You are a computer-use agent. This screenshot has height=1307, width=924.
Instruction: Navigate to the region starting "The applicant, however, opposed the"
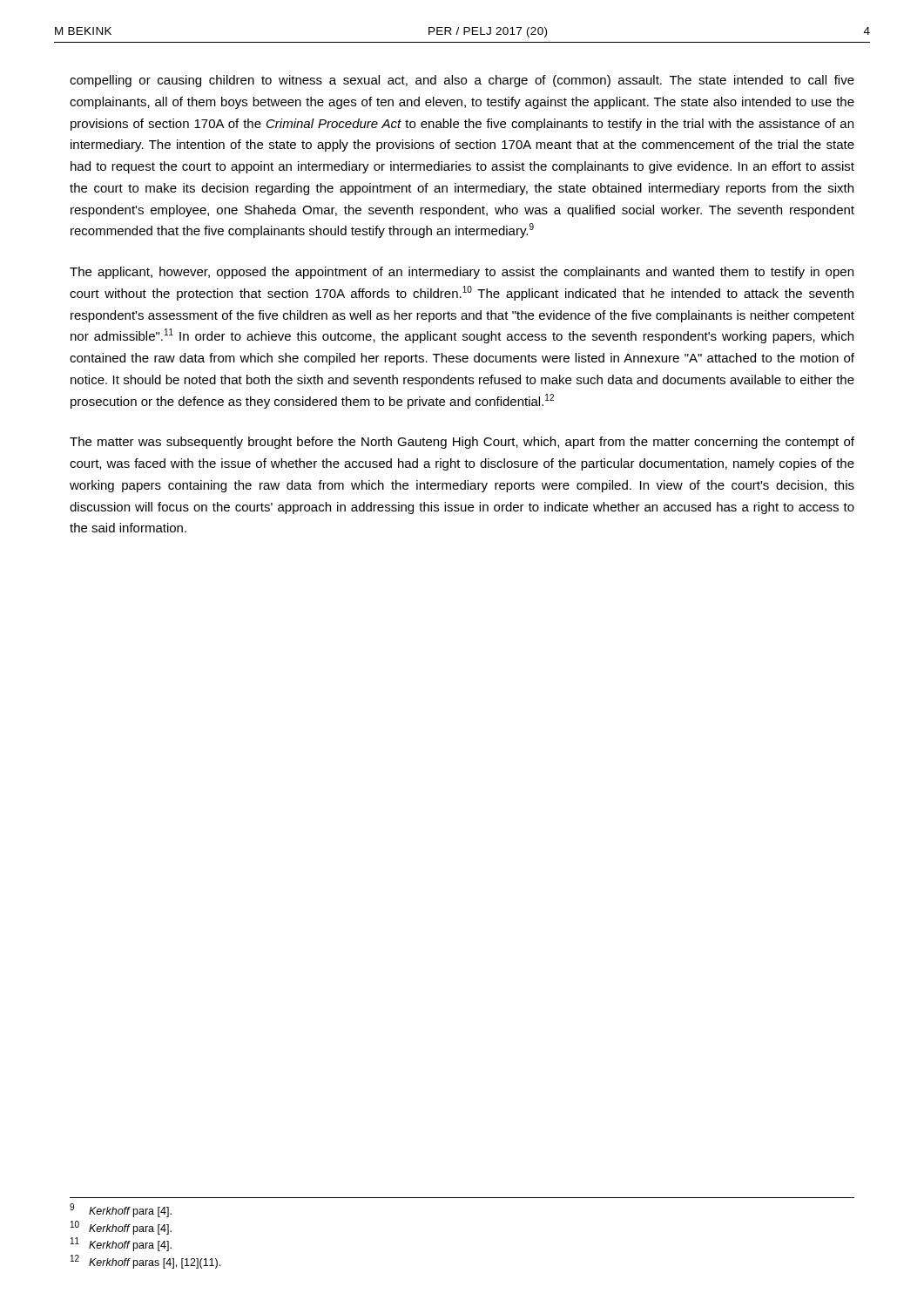(x=462, y=336)
